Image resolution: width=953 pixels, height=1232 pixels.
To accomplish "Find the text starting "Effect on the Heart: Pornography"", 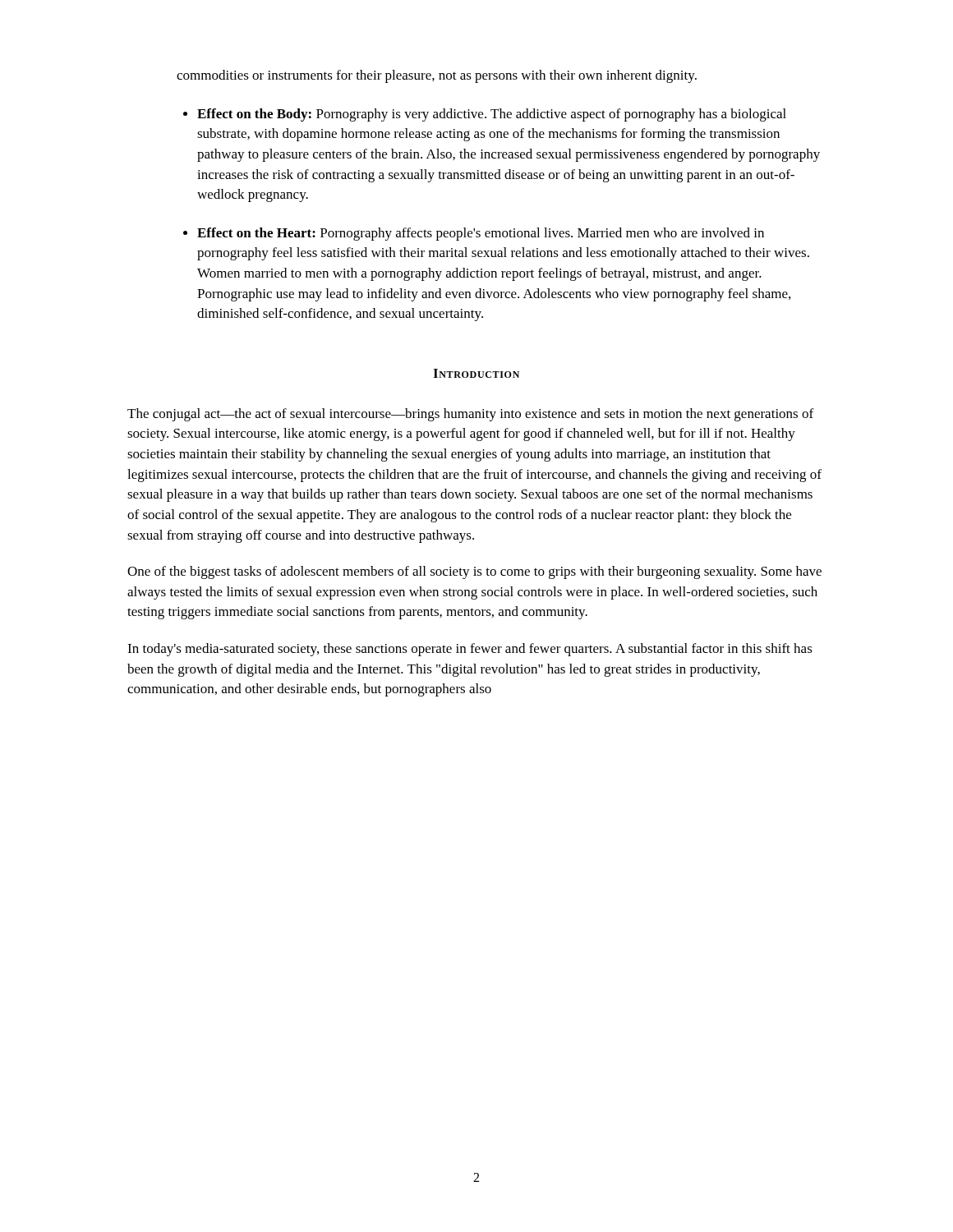I will pos(504,273).
